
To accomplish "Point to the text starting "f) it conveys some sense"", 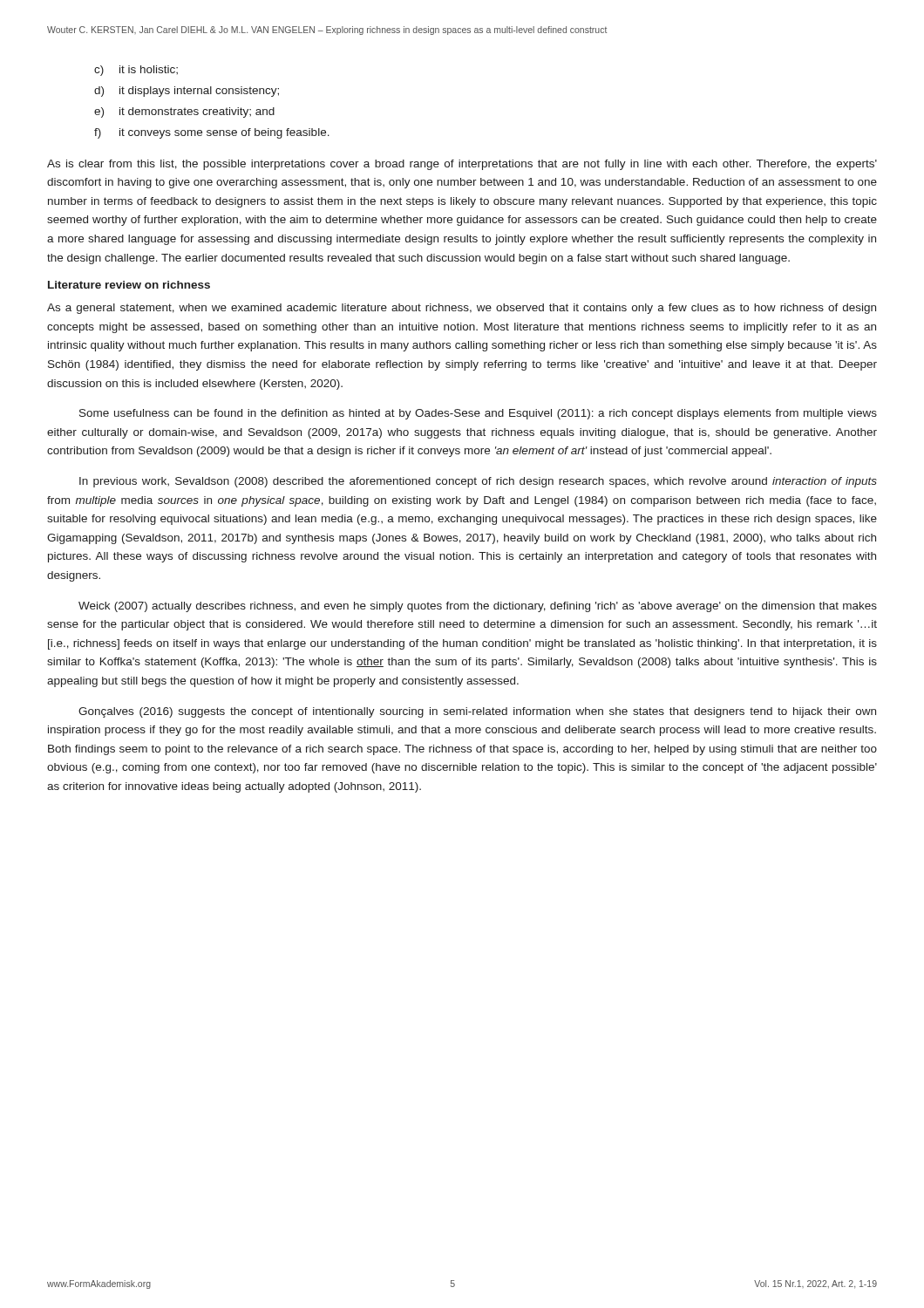I will point(212,133).
